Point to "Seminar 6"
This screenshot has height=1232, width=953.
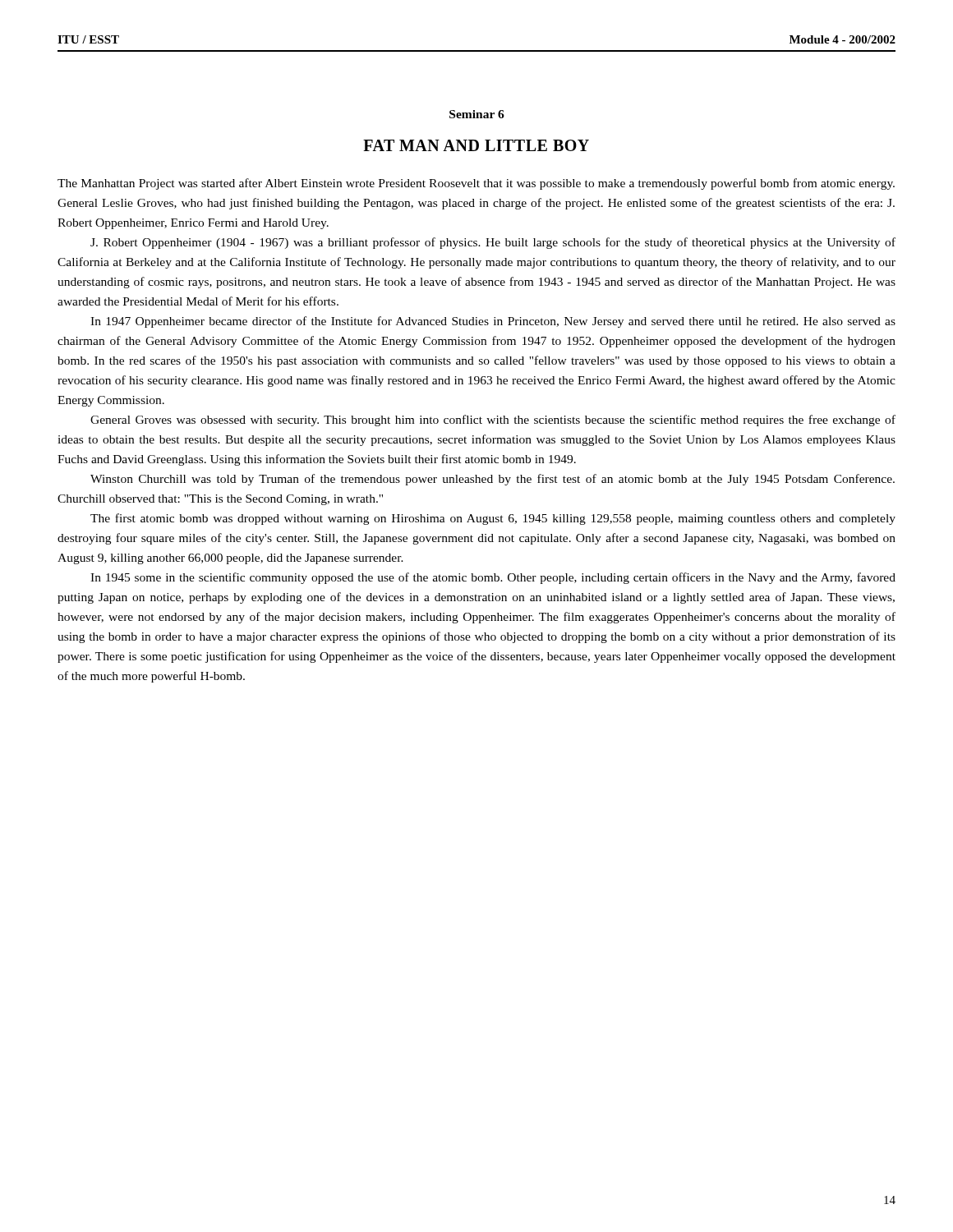pos(476,114)
